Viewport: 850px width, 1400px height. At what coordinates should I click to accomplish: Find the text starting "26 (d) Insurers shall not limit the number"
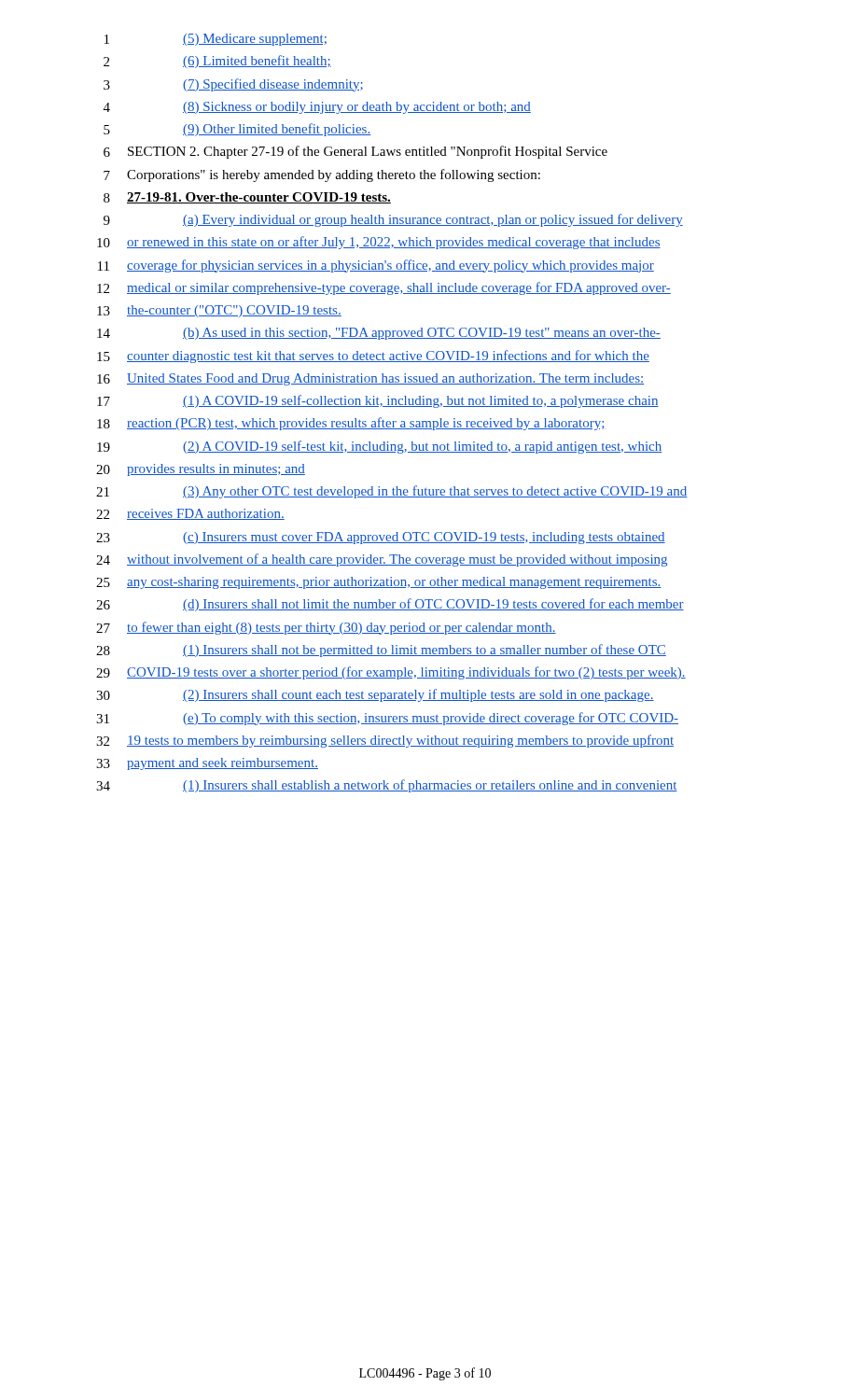pos(425,605)
